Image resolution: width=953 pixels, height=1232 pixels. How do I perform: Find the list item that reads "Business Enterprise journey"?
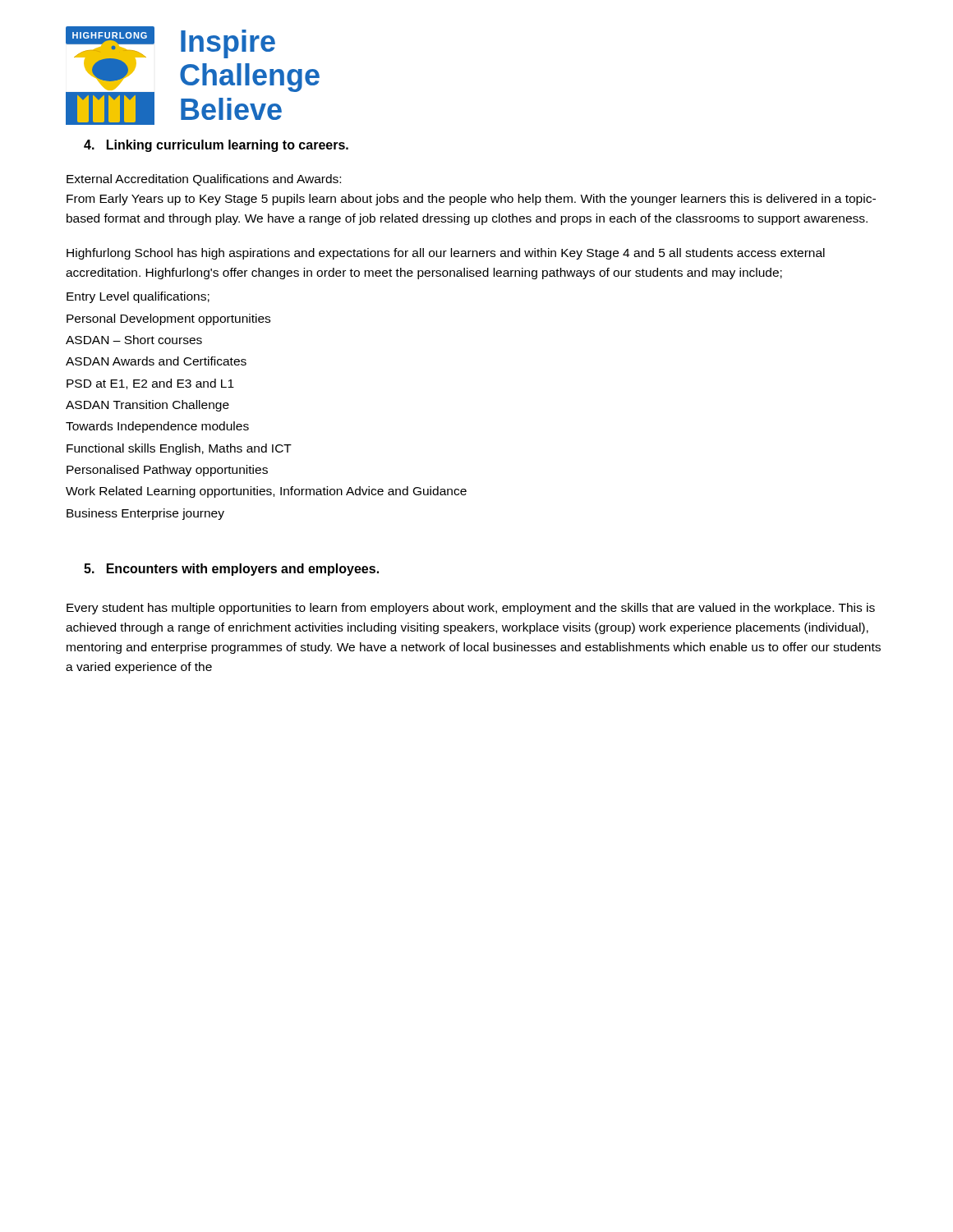[145, 513]
